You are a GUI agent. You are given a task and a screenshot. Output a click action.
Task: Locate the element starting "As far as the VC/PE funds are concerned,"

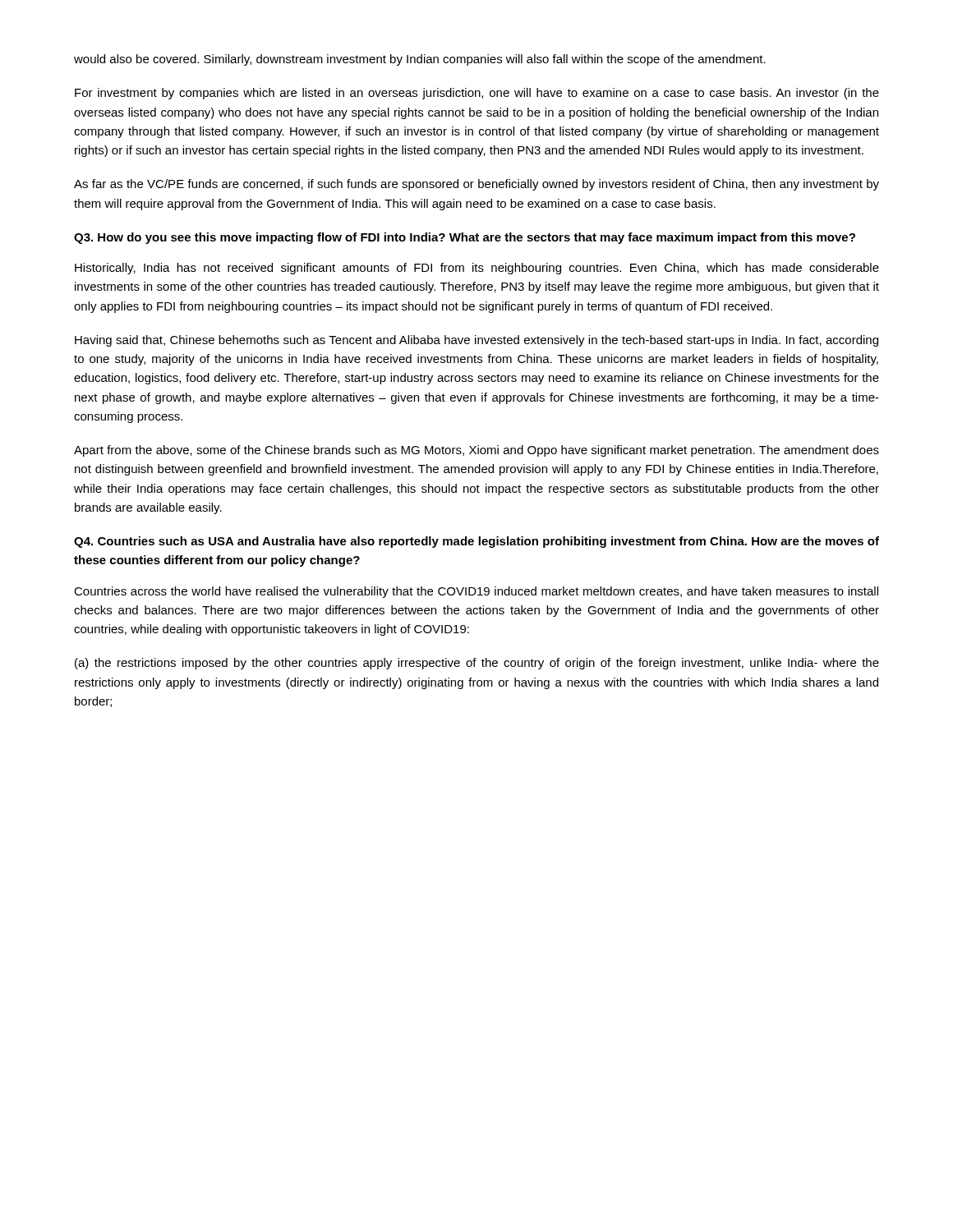(x=476, y=193)
